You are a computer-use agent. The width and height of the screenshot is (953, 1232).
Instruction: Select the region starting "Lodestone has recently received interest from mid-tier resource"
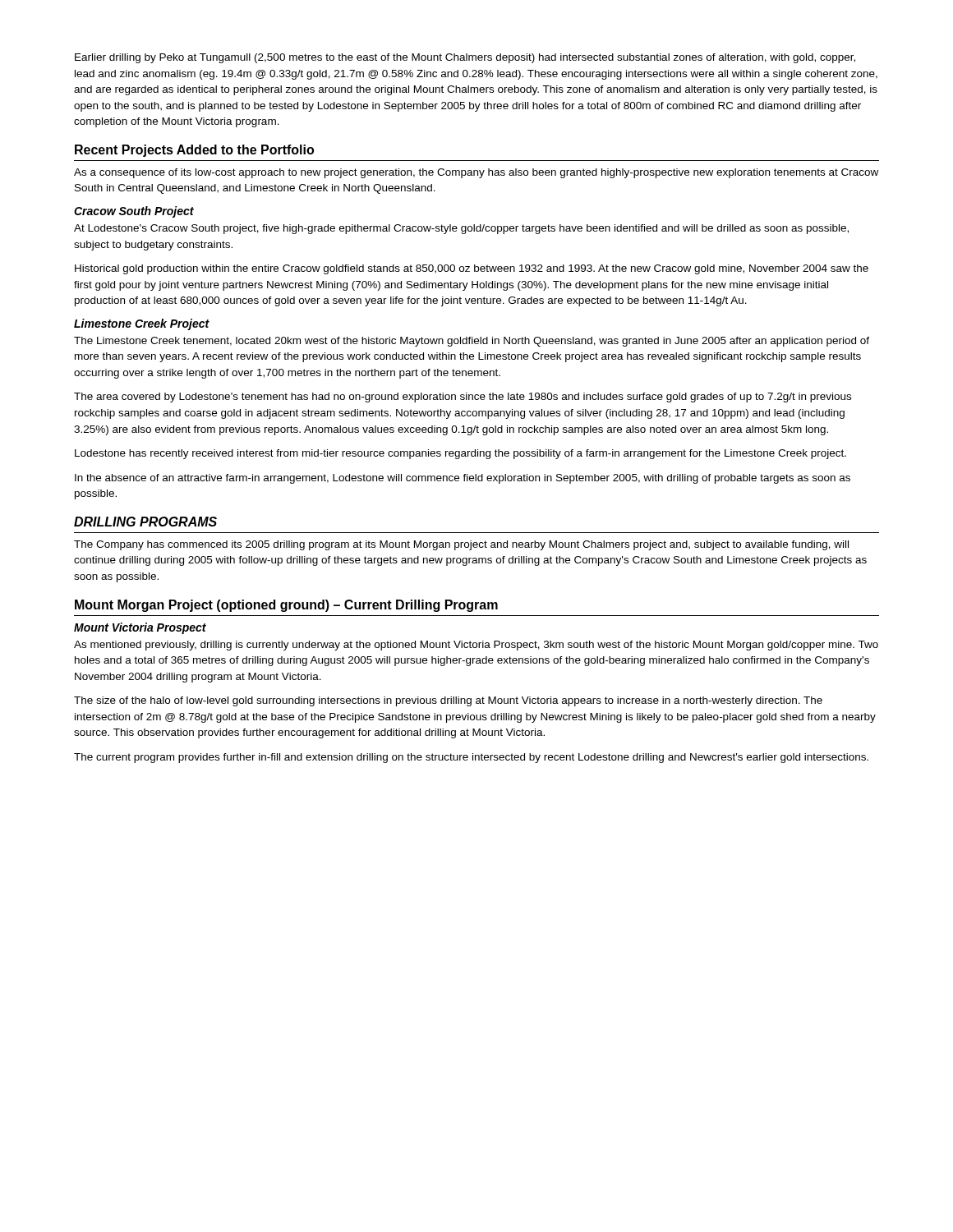click(476, 453)
